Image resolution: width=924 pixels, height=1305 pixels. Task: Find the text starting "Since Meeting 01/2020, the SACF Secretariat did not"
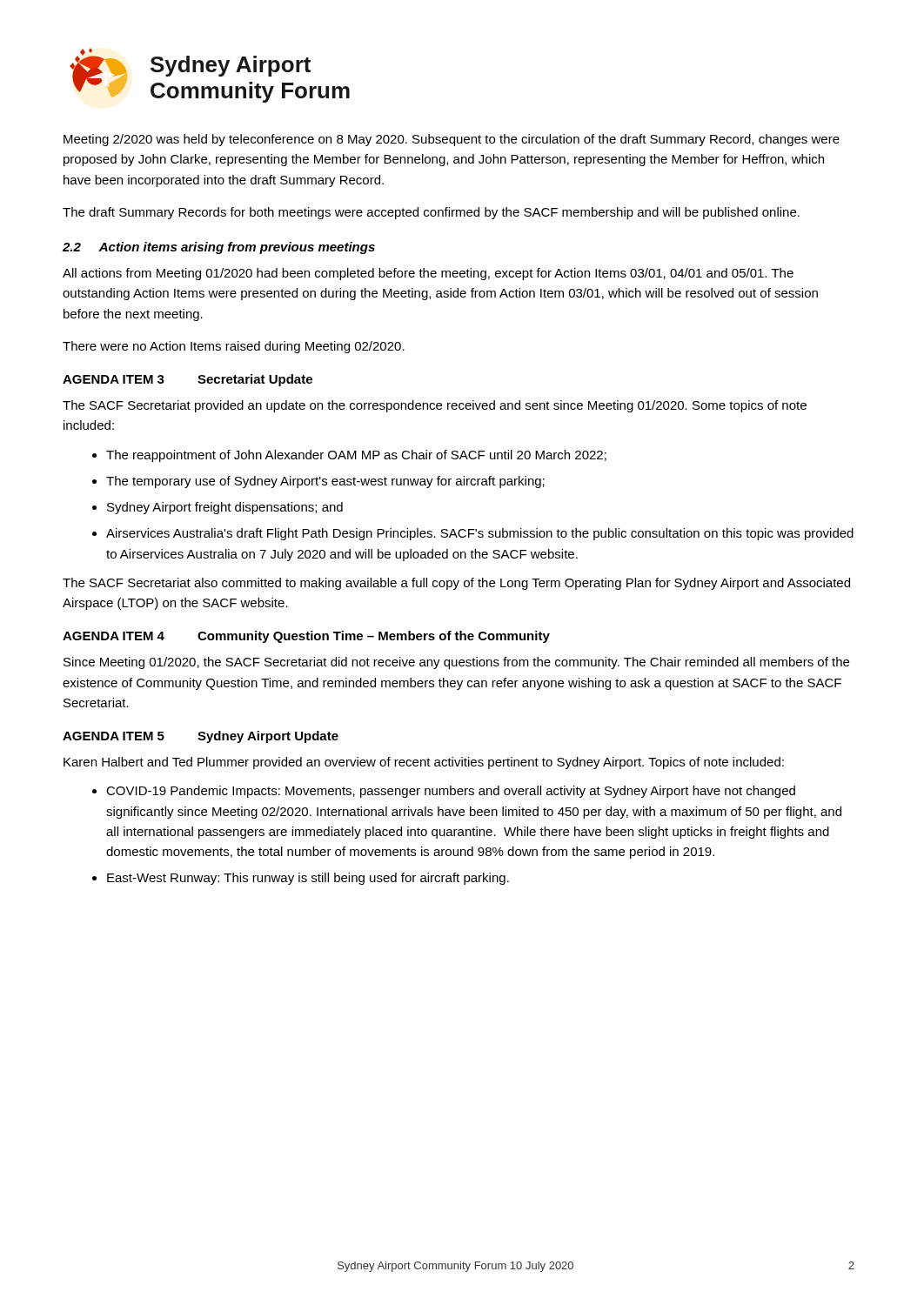click(456, 682)
